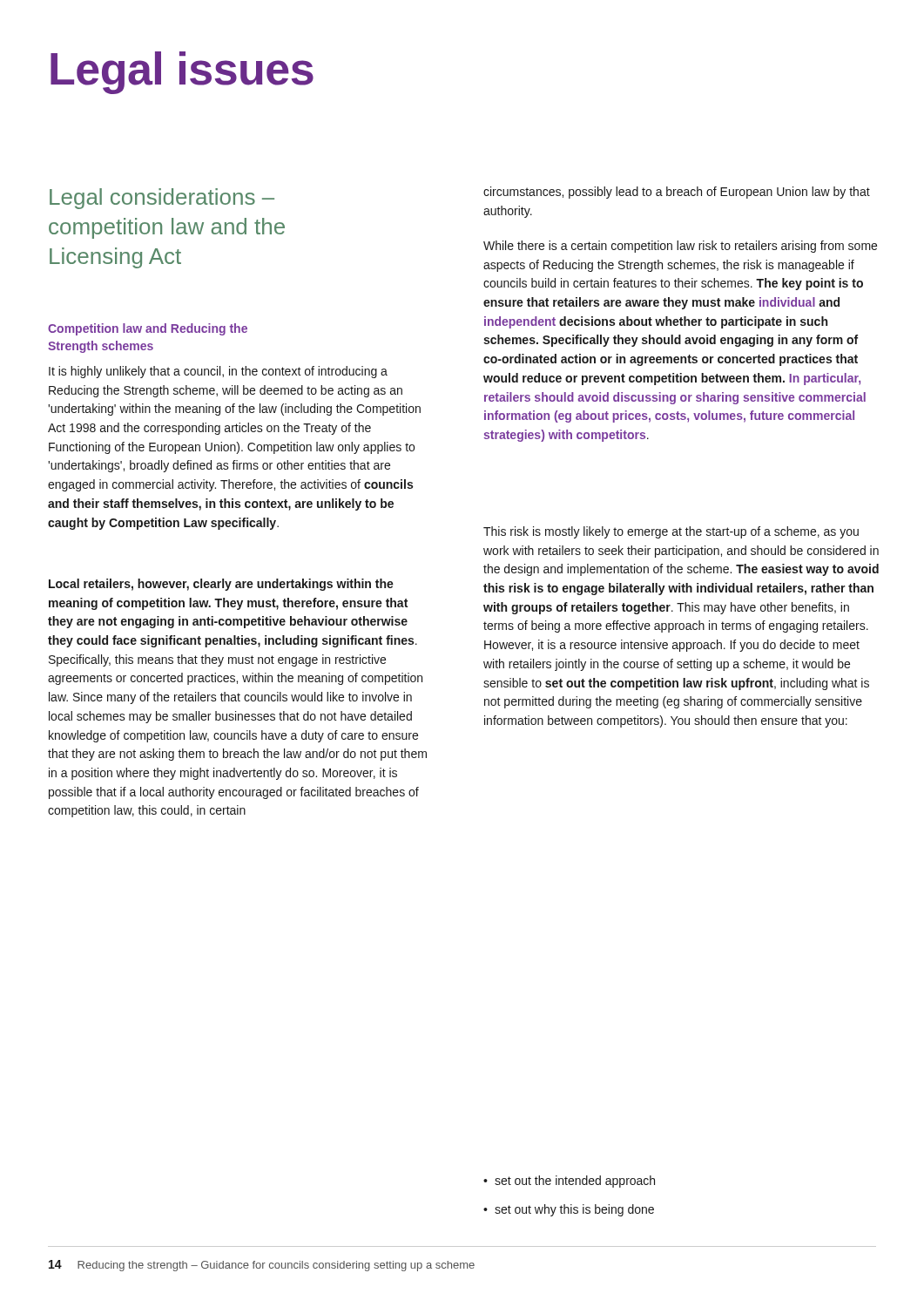Navigate to the passage starting "• set out the"
The height and width of the screenshot is (1307, 924).
pos(570,1181)
